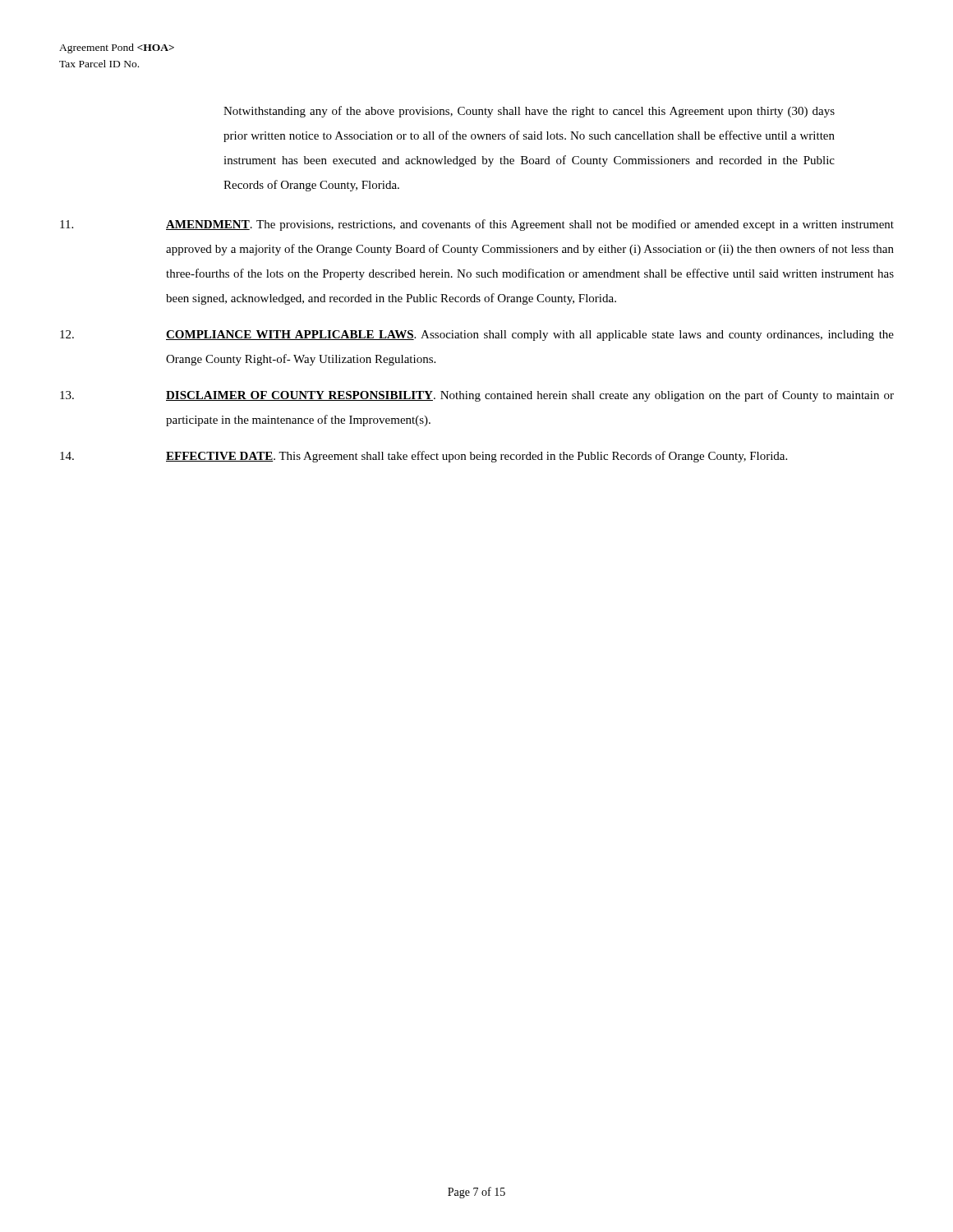
Task: Click the passage that begins "12. COMPLIANCE WITH APPLICABLE"
Action: (x=476, y=347)
